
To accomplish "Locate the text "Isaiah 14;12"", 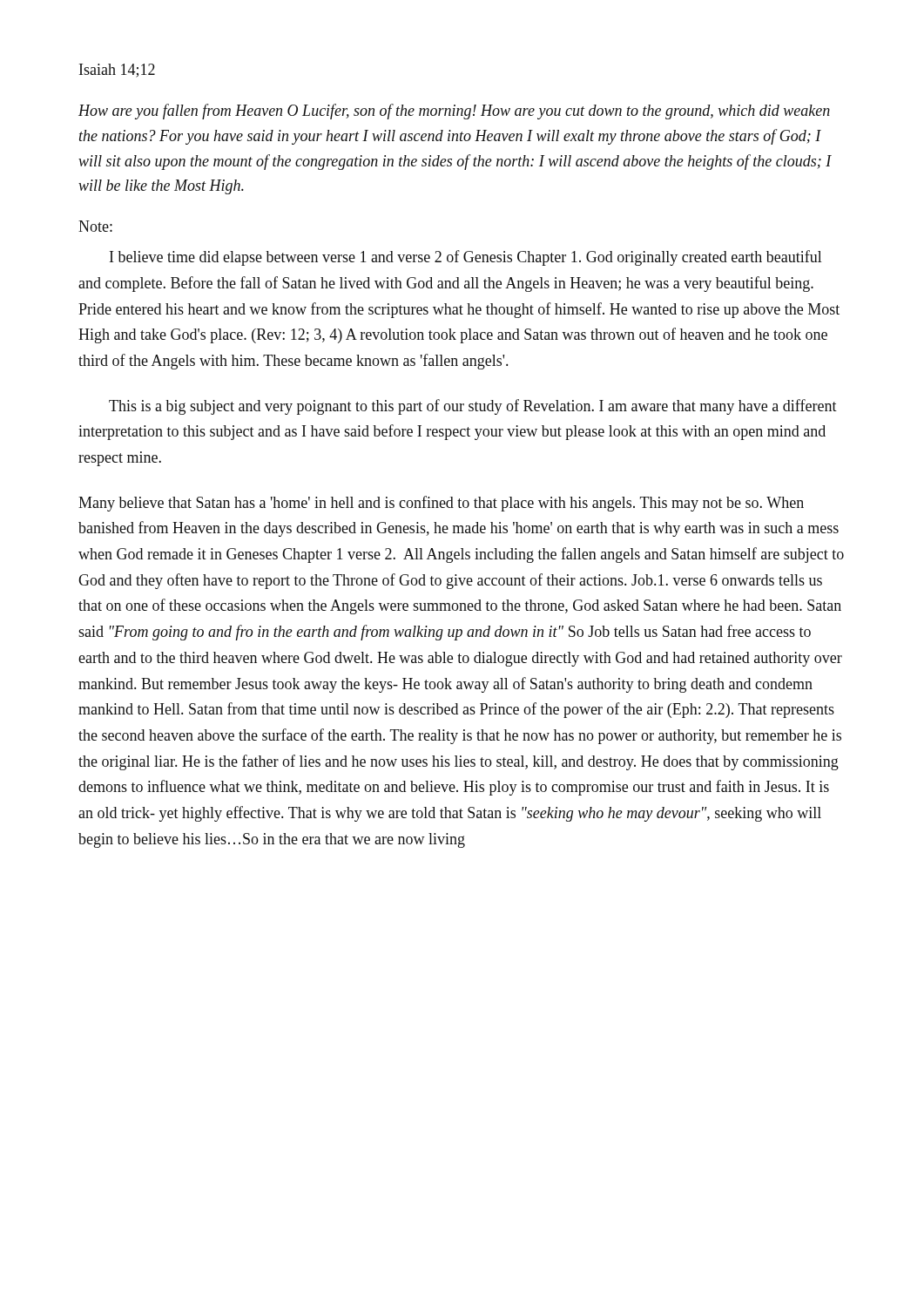I will (117, 70).
